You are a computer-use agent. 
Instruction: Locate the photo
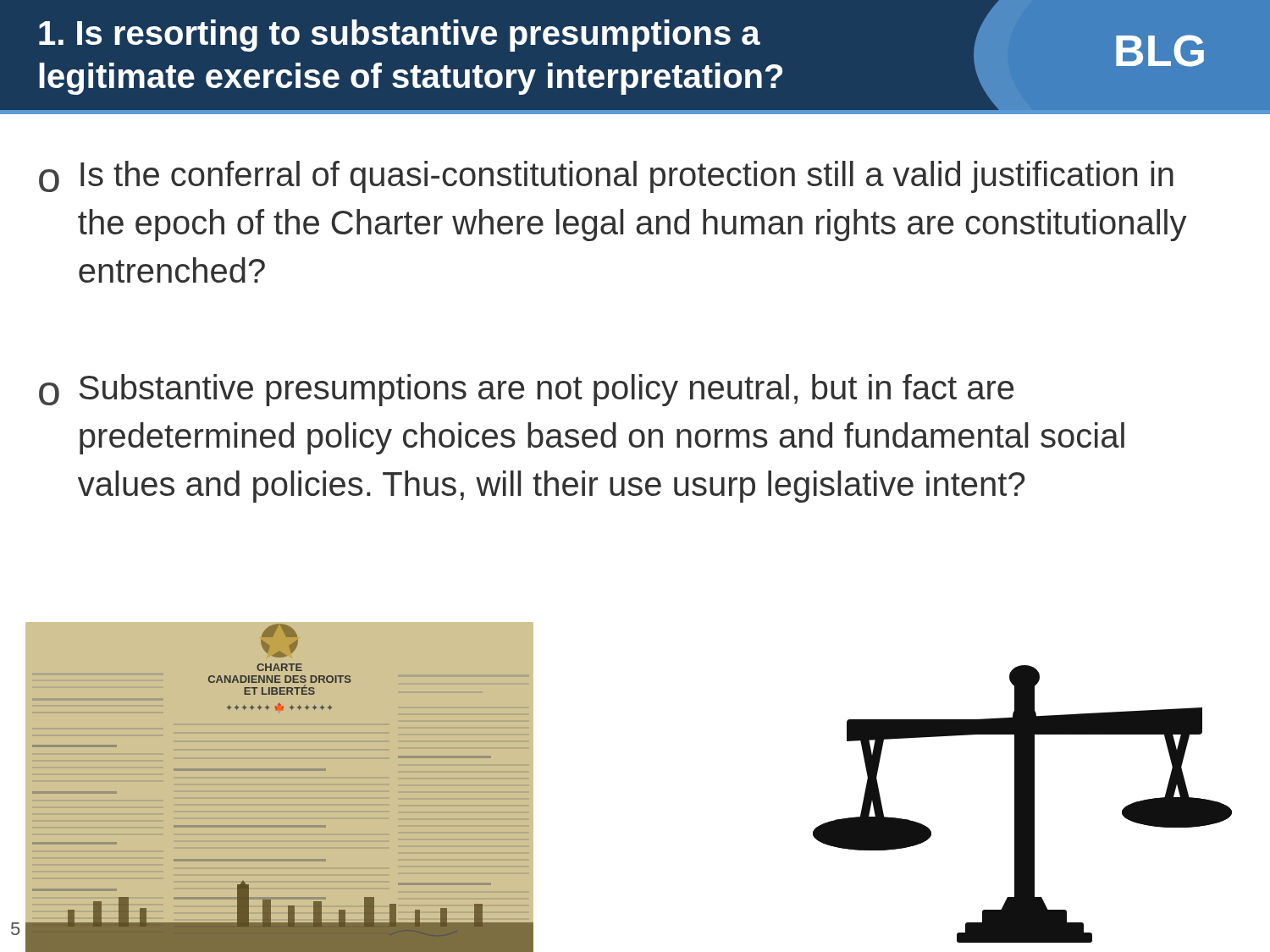[x=279, y=787]
